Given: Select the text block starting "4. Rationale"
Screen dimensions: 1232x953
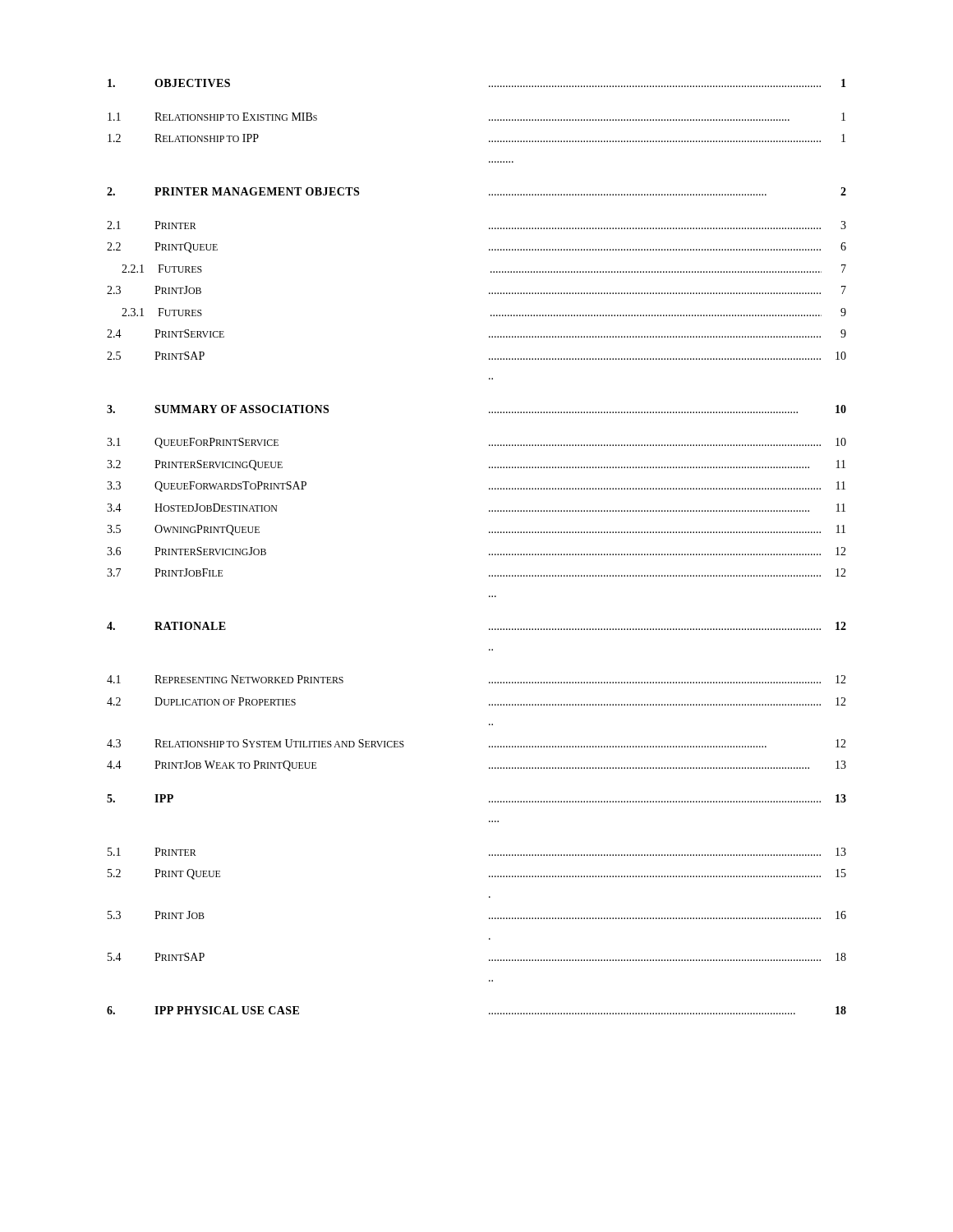Looking at the screenshot, I should point(110,625).
